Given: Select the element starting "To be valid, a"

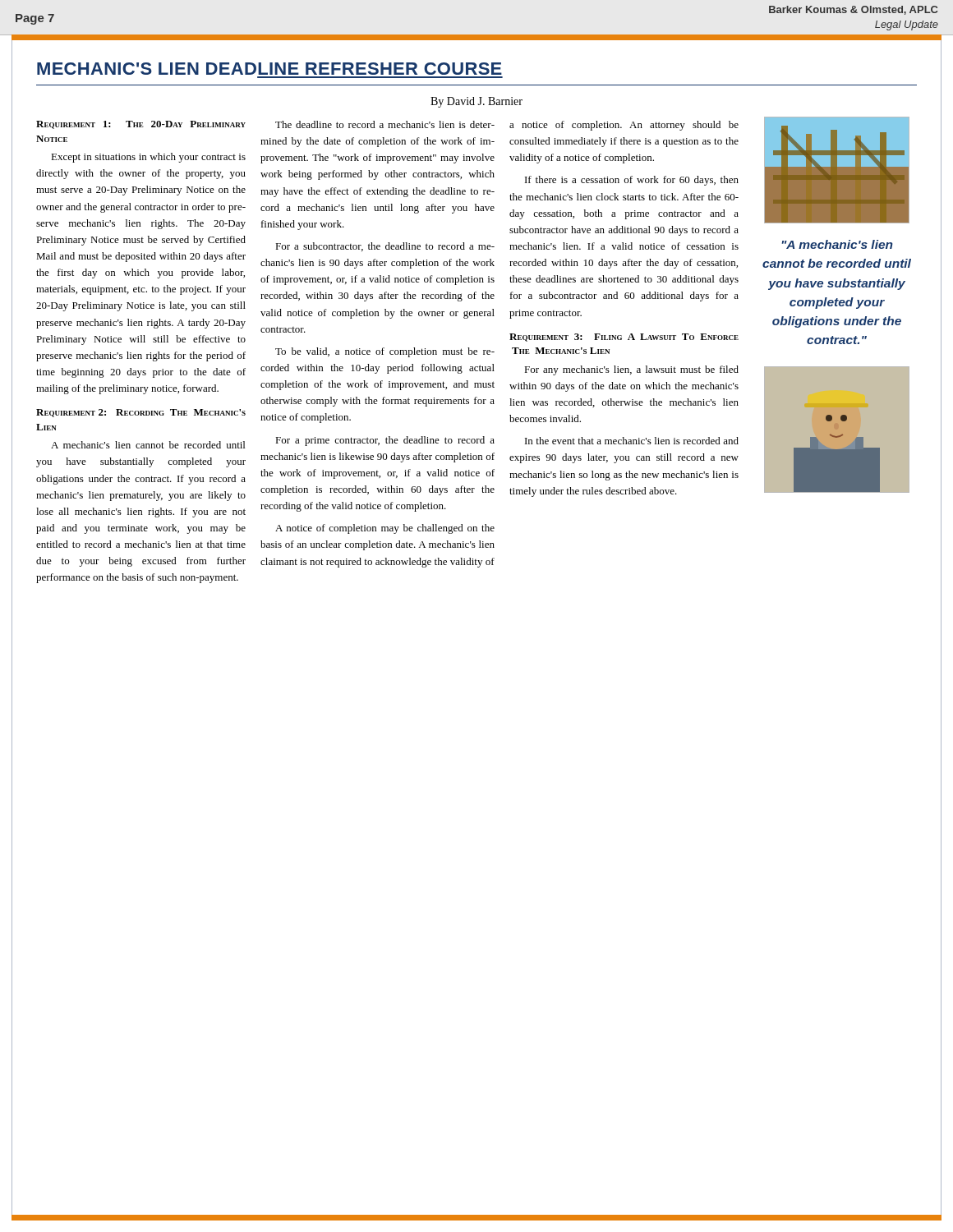Looking at the screenshot, I should tap(378, 384).
